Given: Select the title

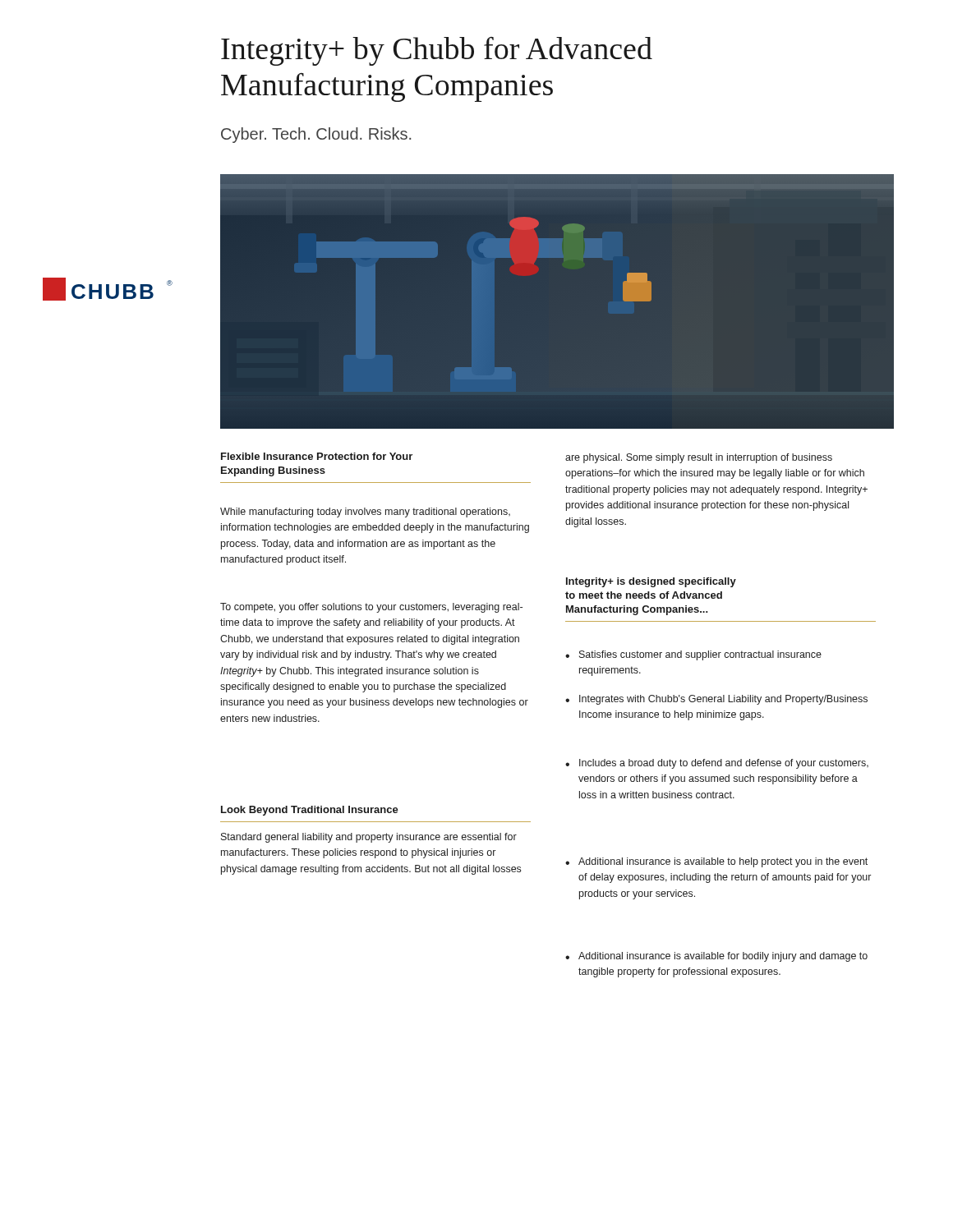Looking at the screenshot, I should tap(557, 67).
